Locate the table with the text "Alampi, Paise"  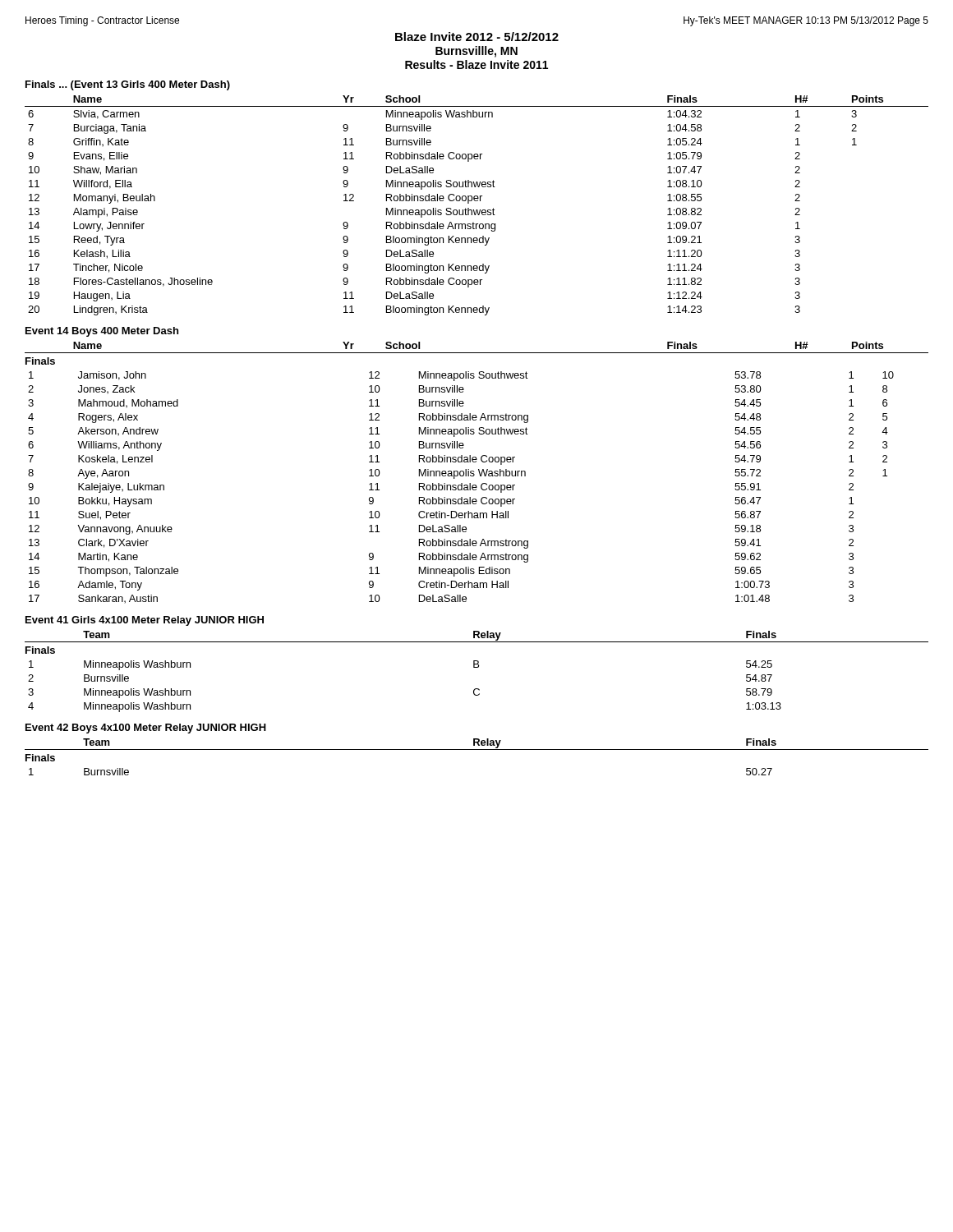(x=476, y=204)
